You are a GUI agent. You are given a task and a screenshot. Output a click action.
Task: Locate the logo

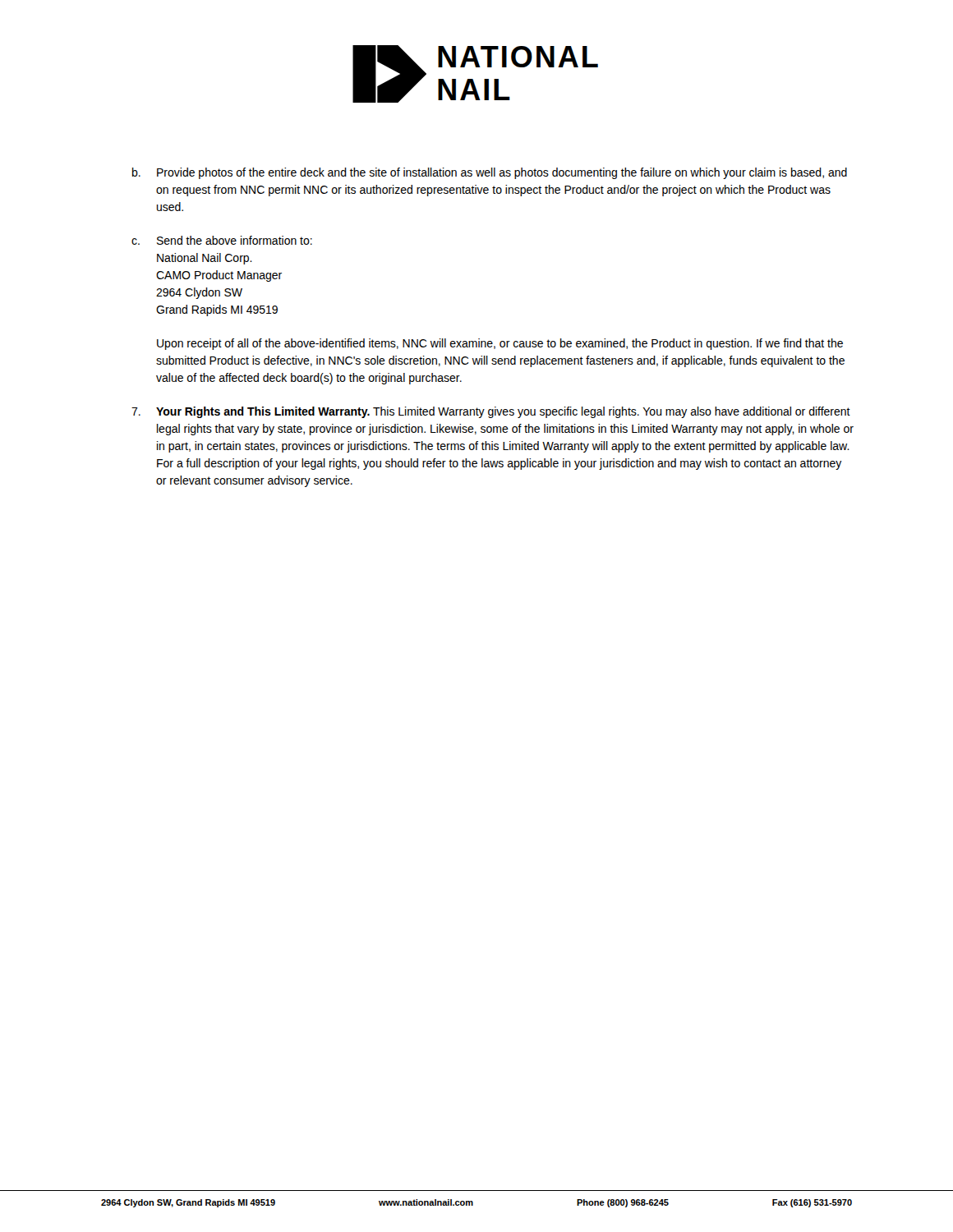(476, 74)
